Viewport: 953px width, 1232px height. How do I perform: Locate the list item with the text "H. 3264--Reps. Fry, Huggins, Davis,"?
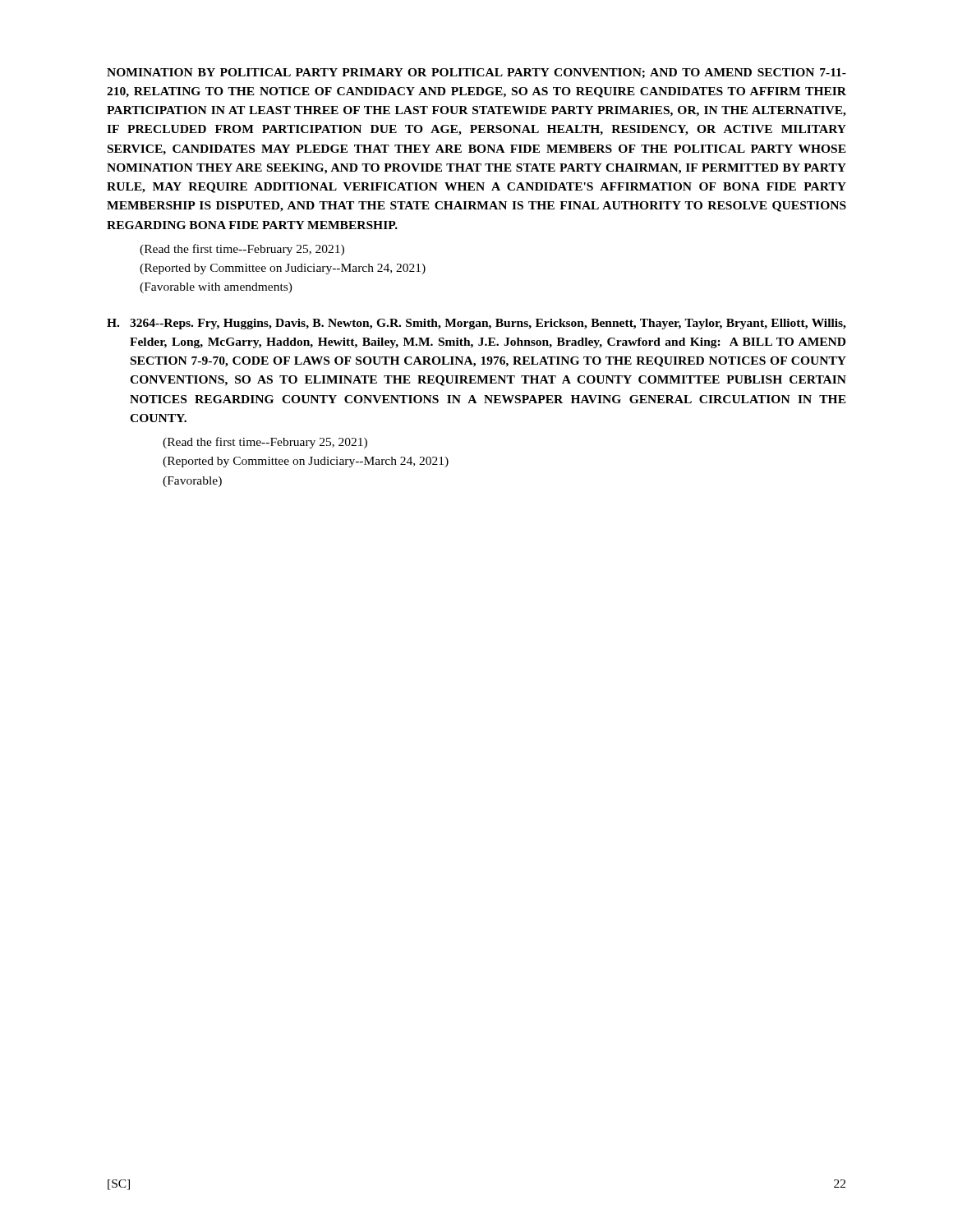tap(476, 408)
